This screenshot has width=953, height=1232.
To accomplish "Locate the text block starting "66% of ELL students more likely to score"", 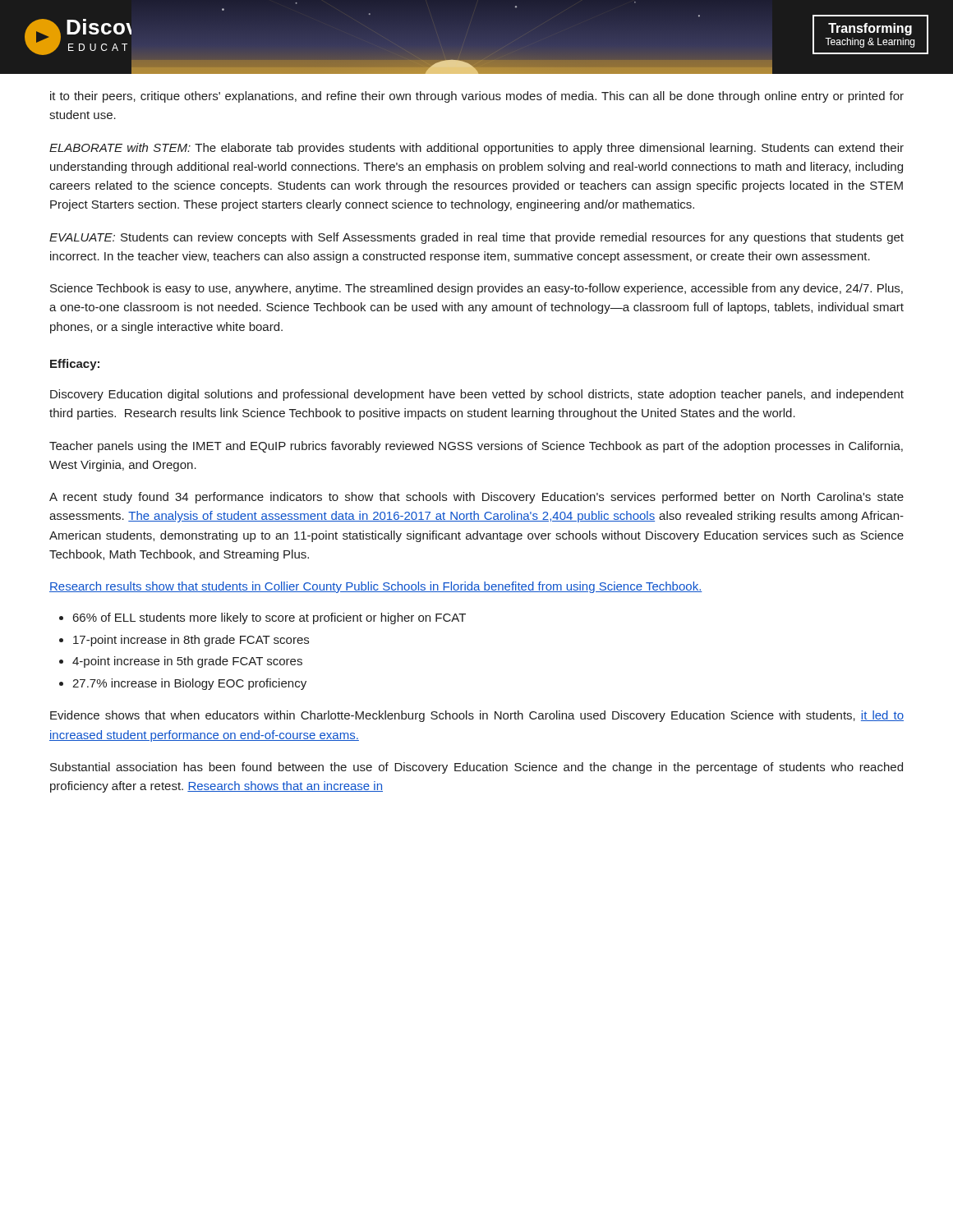I will 269,618.
